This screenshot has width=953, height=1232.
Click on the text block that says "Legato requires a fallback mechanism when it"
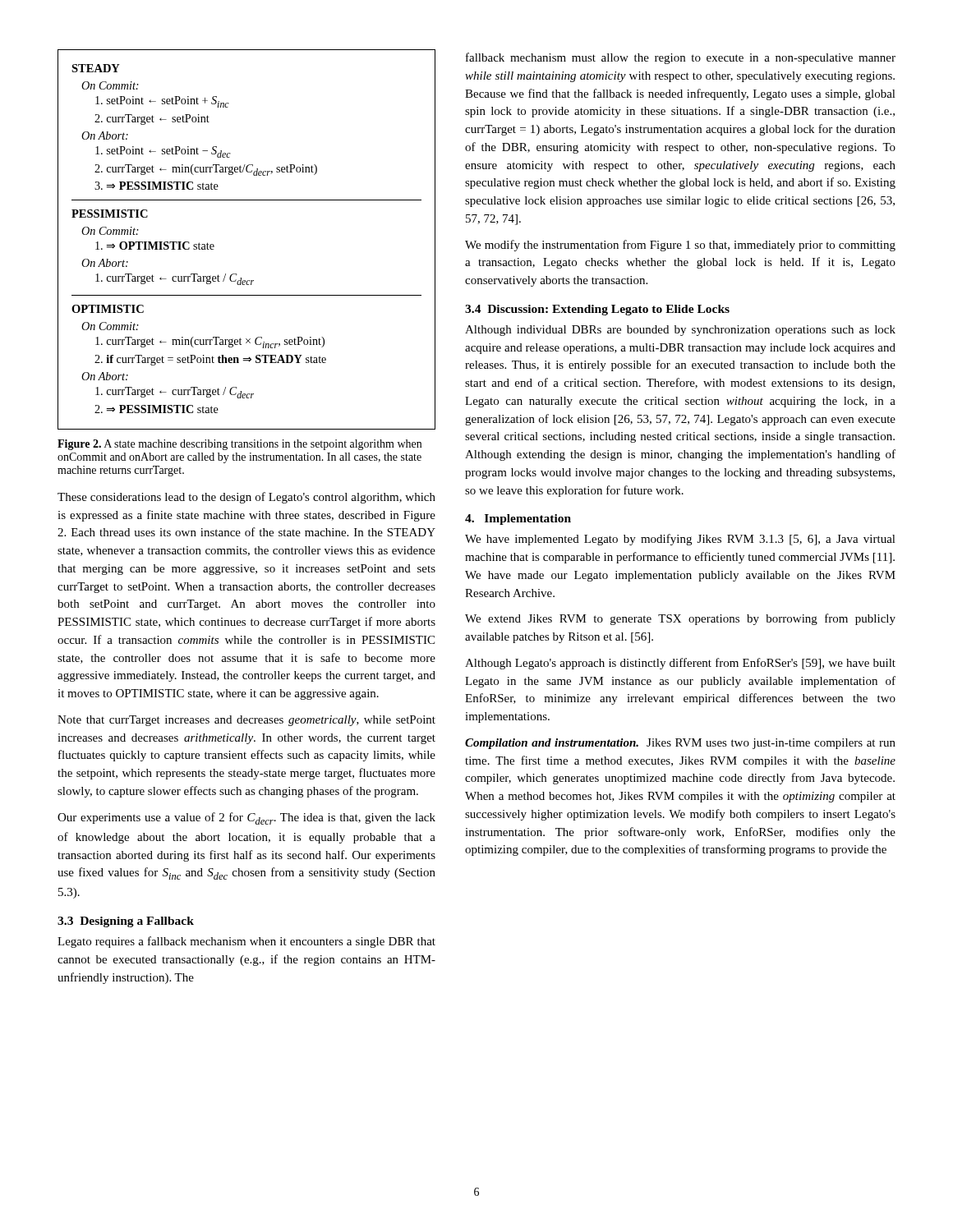coord(246,959)
